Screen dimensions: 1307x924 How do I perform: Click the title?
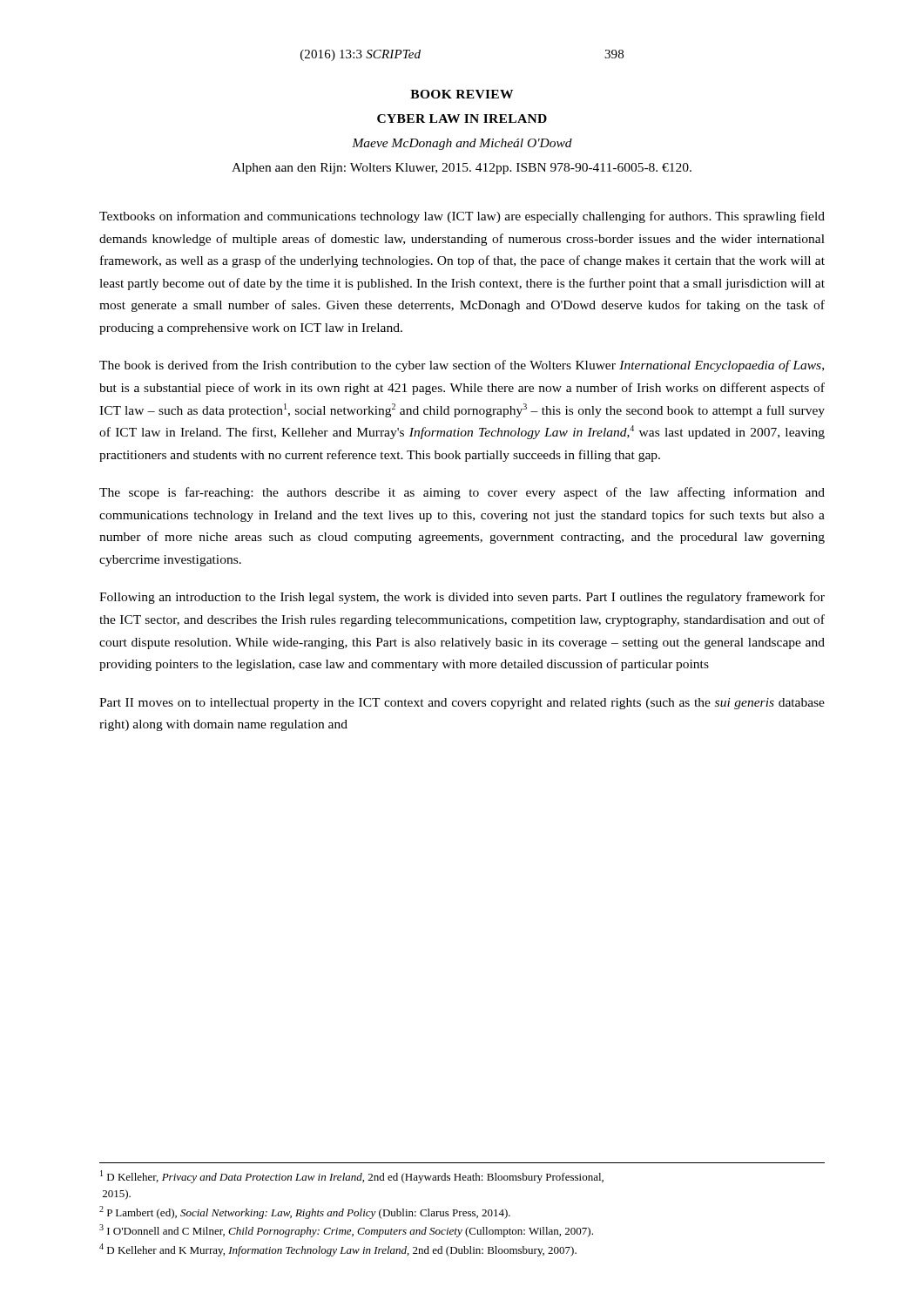462,118
